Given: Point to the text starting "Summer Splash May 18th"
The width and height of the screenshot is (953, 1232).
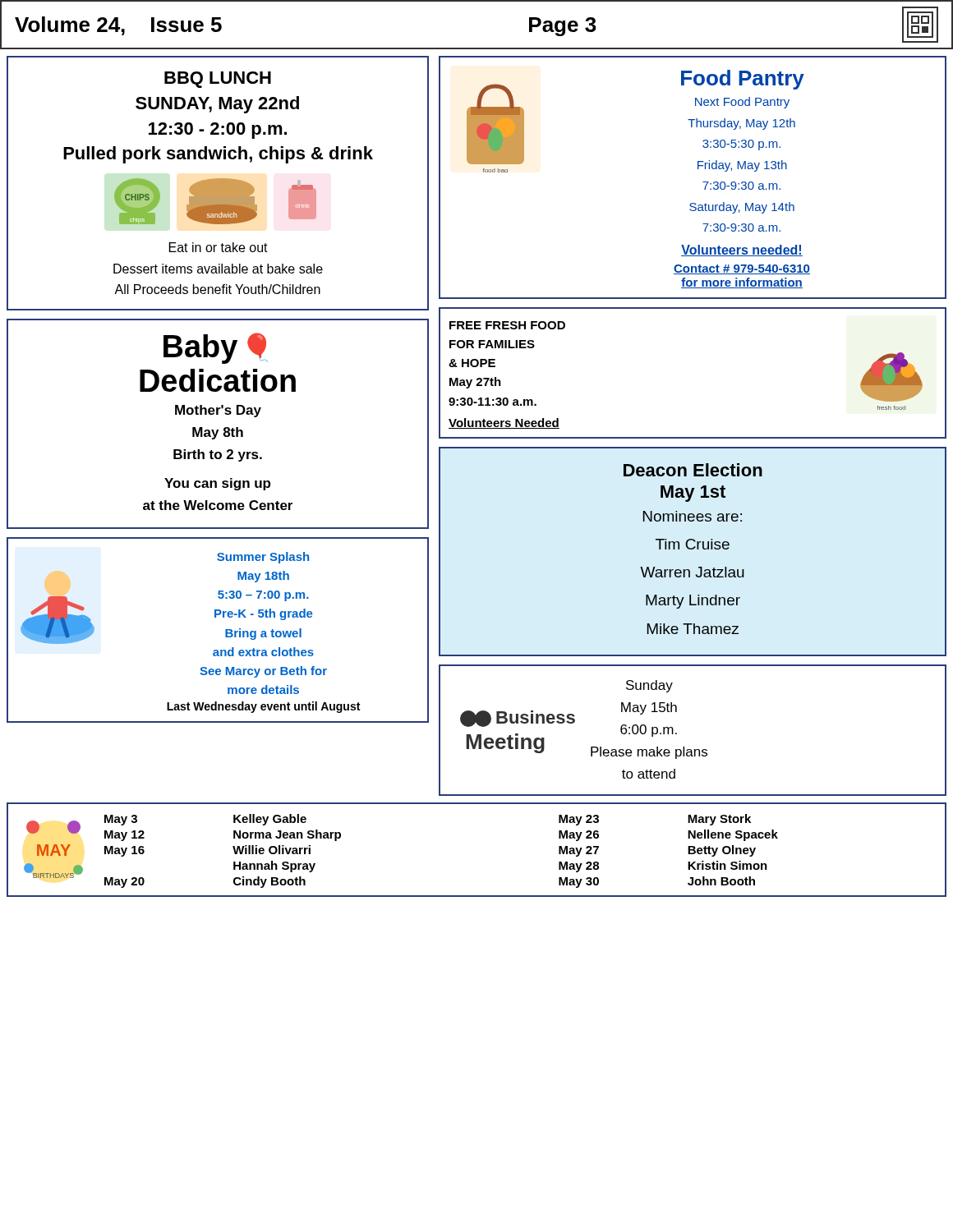Looking at the screenshot, I should point(218,630).
